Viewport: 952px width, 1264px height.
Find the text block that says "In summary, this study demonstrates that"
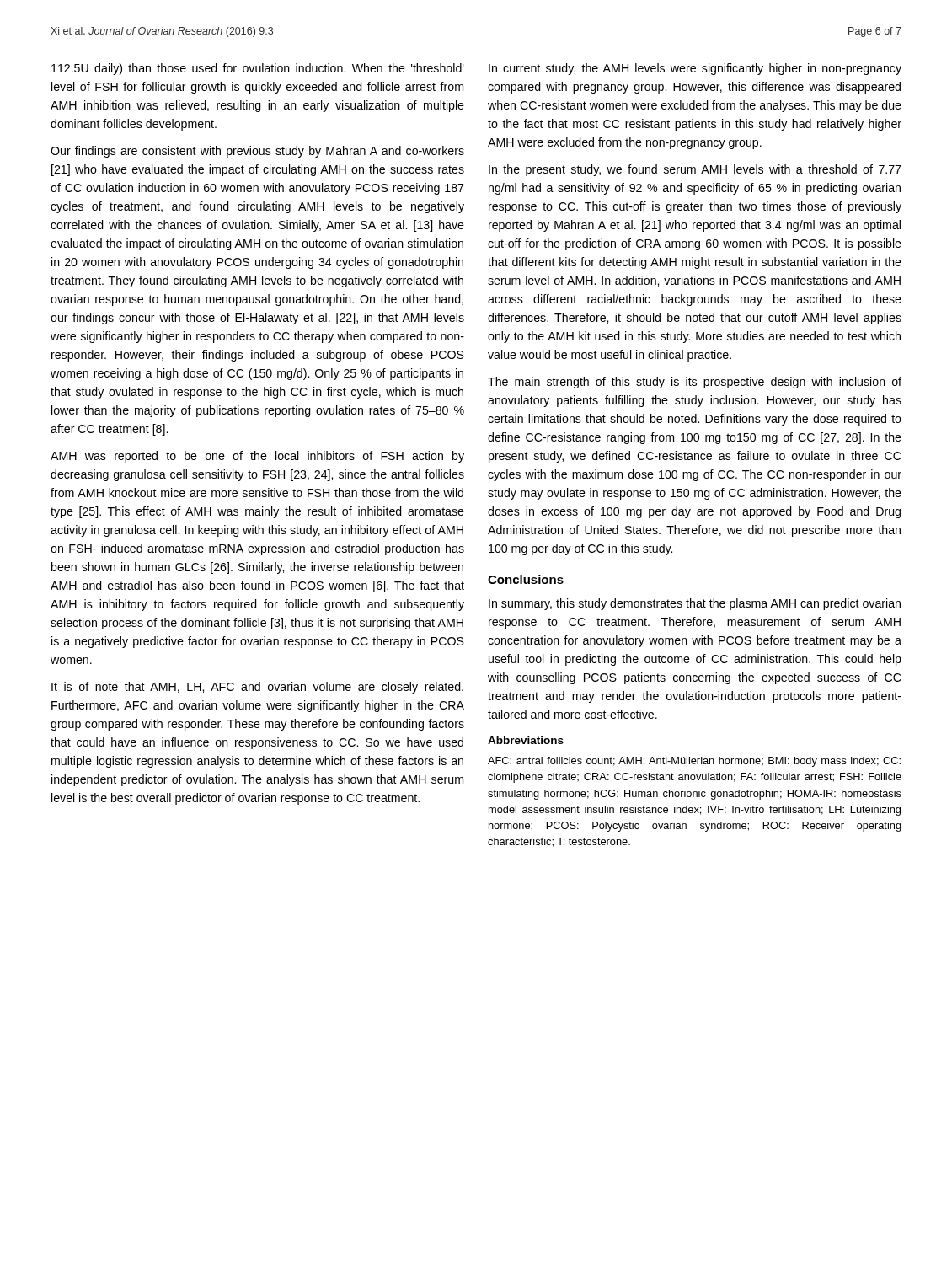[695, 659]
